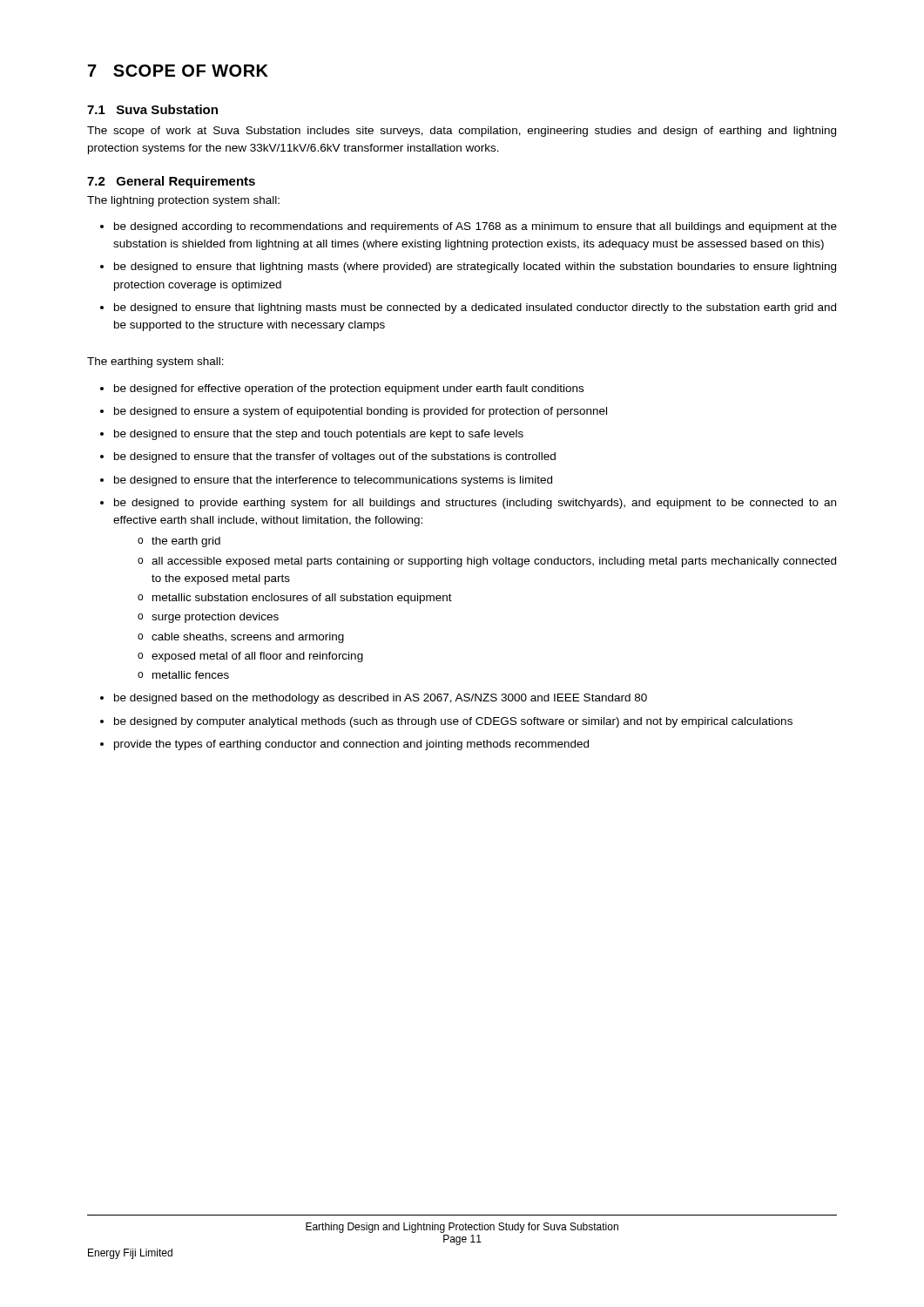Locate the text that reads "The lightning protection system shall:"
The width and height of the screenshot is (924, 1307).
(x=184, y=200)
